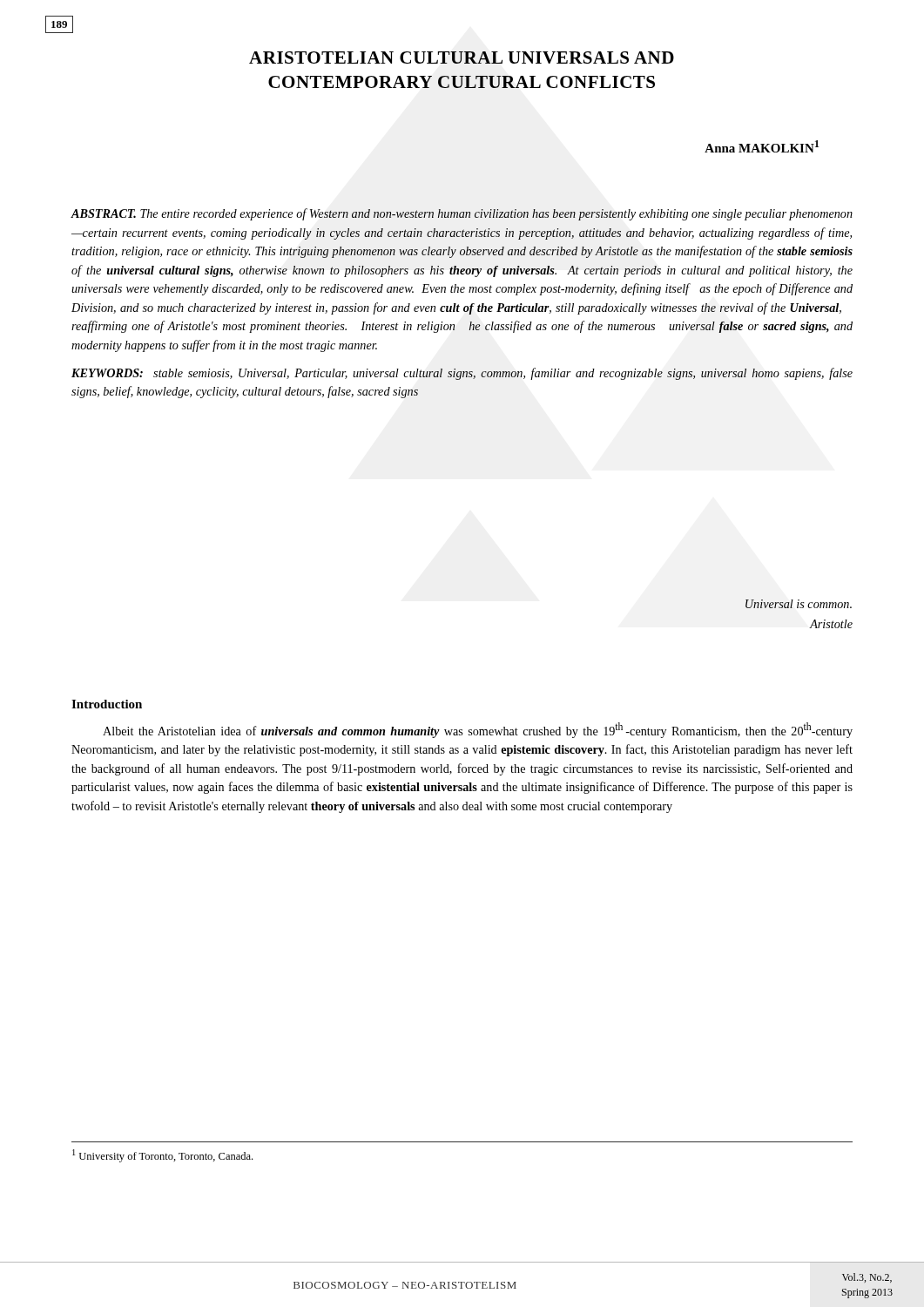Click on the text with the text "Universal is common. Aristotle"
924x1307 pixels.
(799, 614)
